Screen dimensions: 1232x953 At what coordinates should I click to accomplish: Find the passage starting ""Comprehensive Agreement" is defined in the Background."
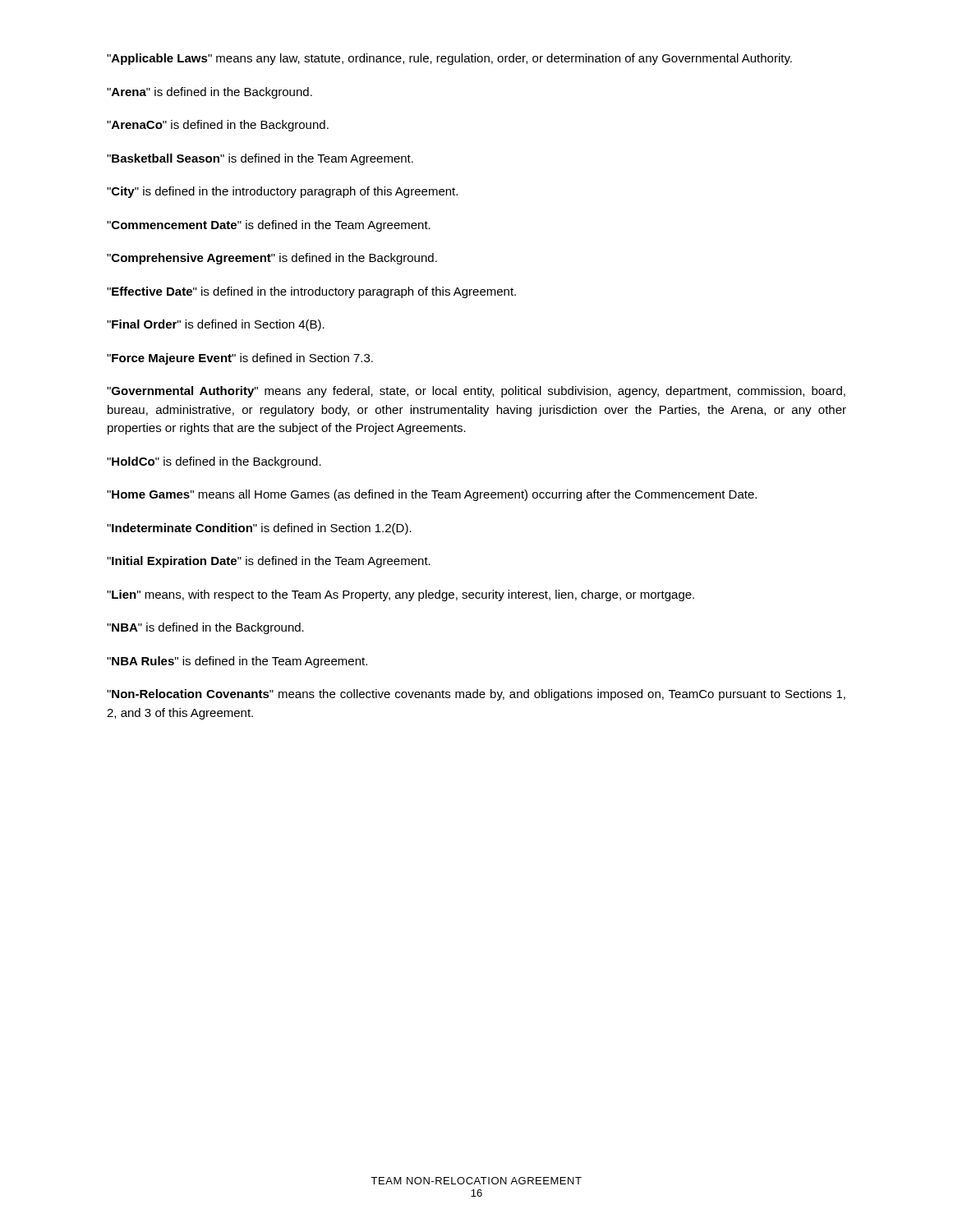pyautogui.click(x=272, y=257)
